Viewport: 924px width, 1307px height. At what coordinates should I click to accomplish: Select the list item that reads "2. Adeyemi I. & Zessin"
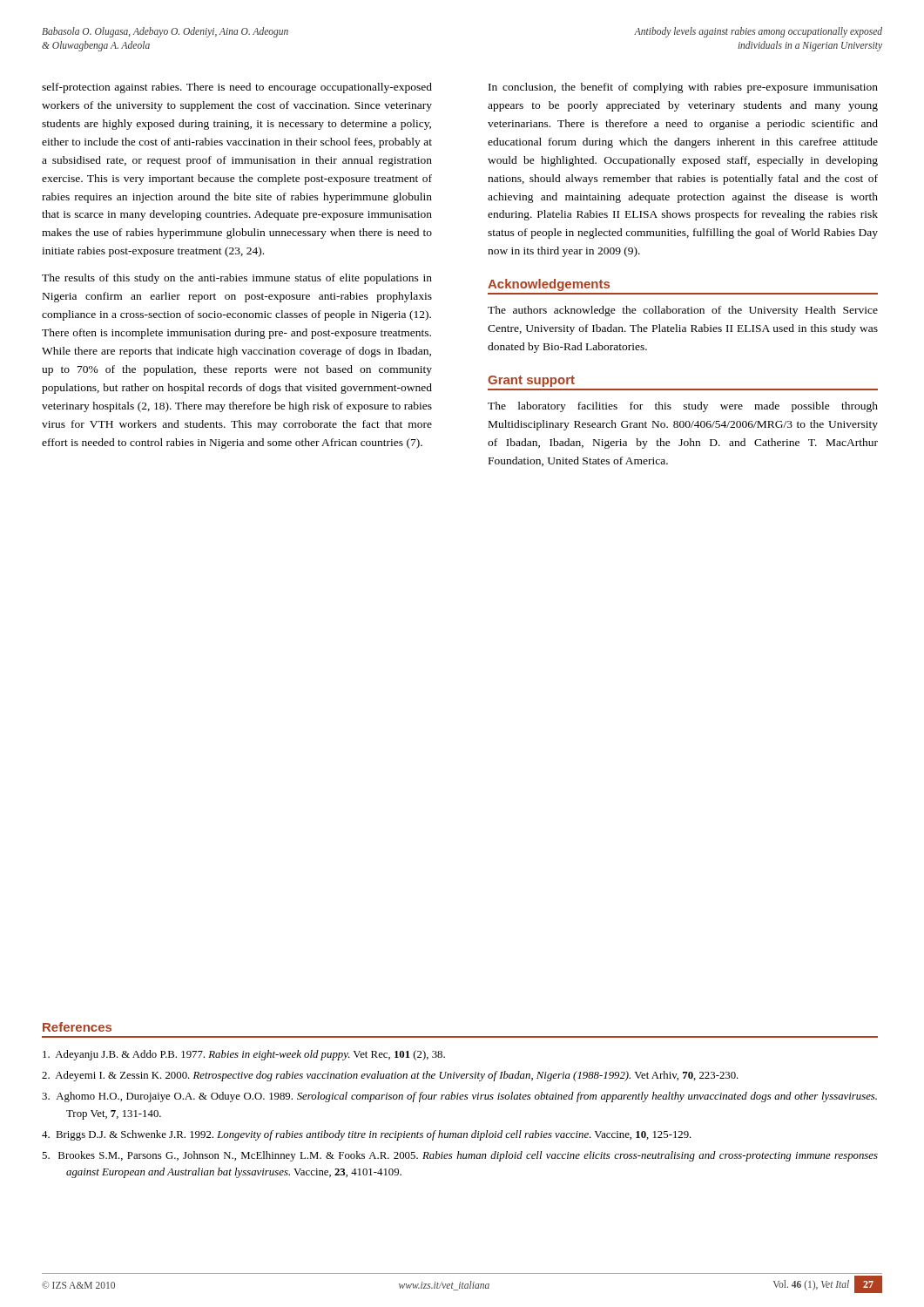pos(390,1075)
